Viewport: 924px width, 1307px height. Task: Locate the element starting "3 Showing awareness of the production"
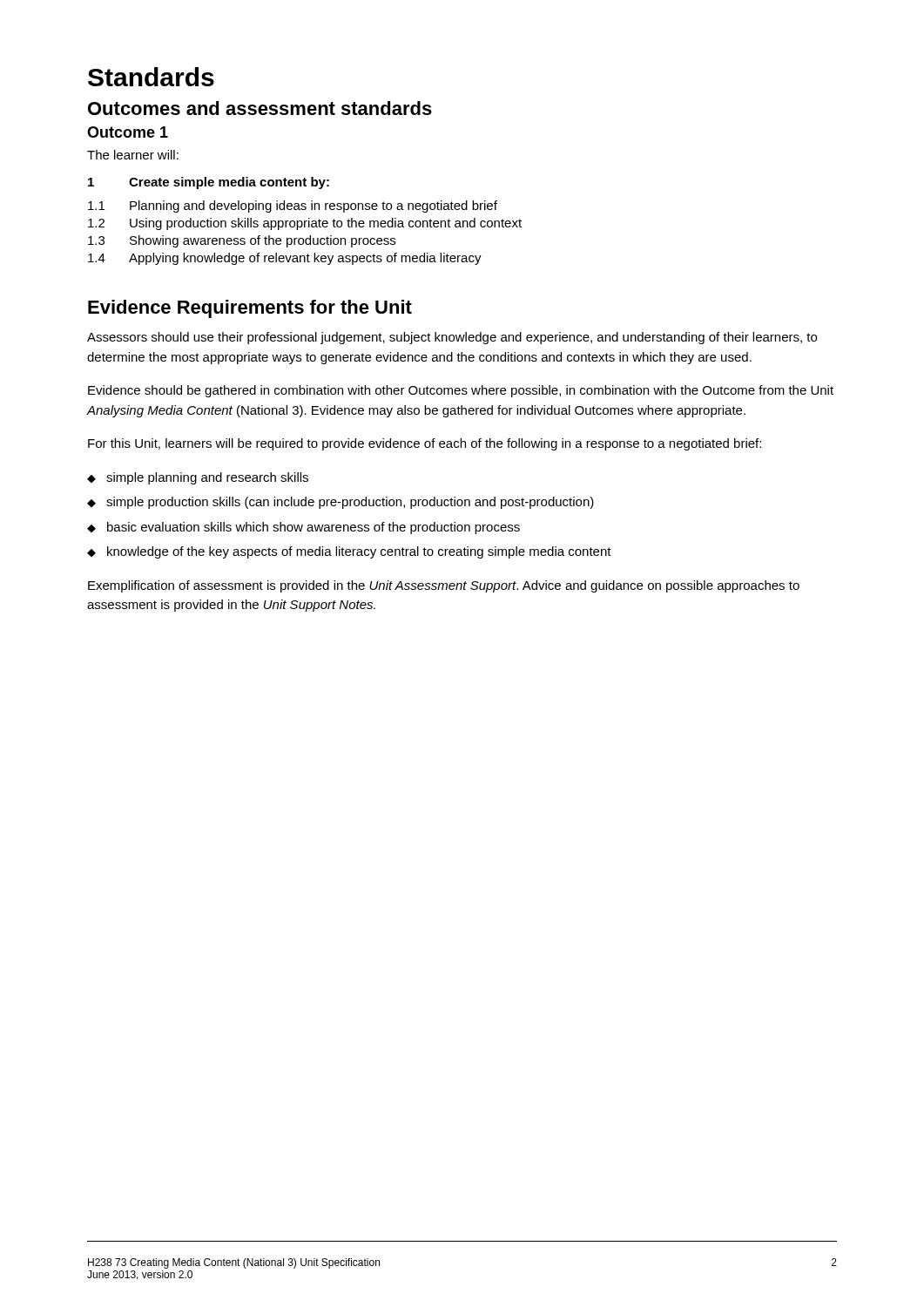tap(242, 240)
